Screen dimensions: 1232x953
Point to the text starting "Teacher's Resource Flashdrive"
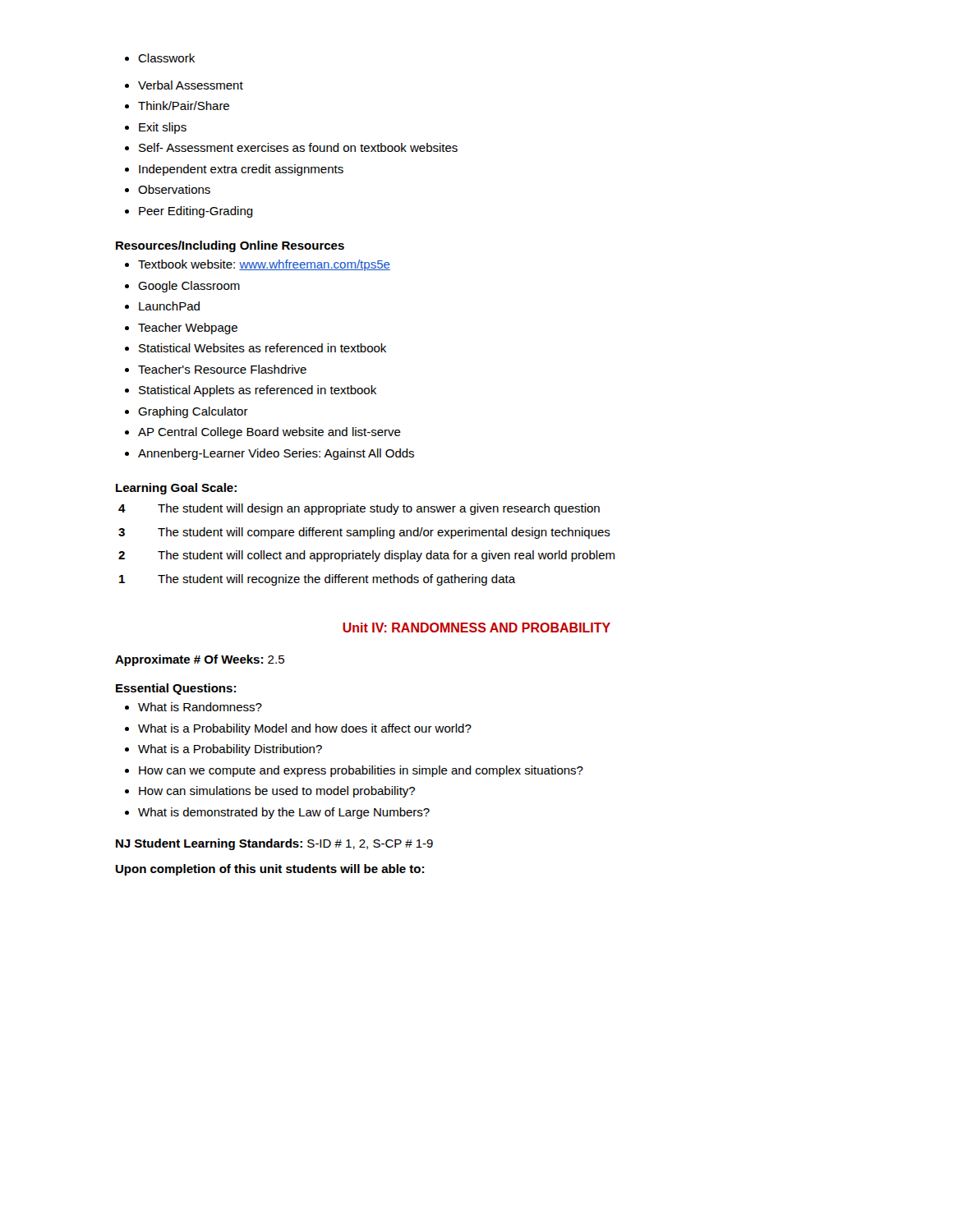point(216,369)
